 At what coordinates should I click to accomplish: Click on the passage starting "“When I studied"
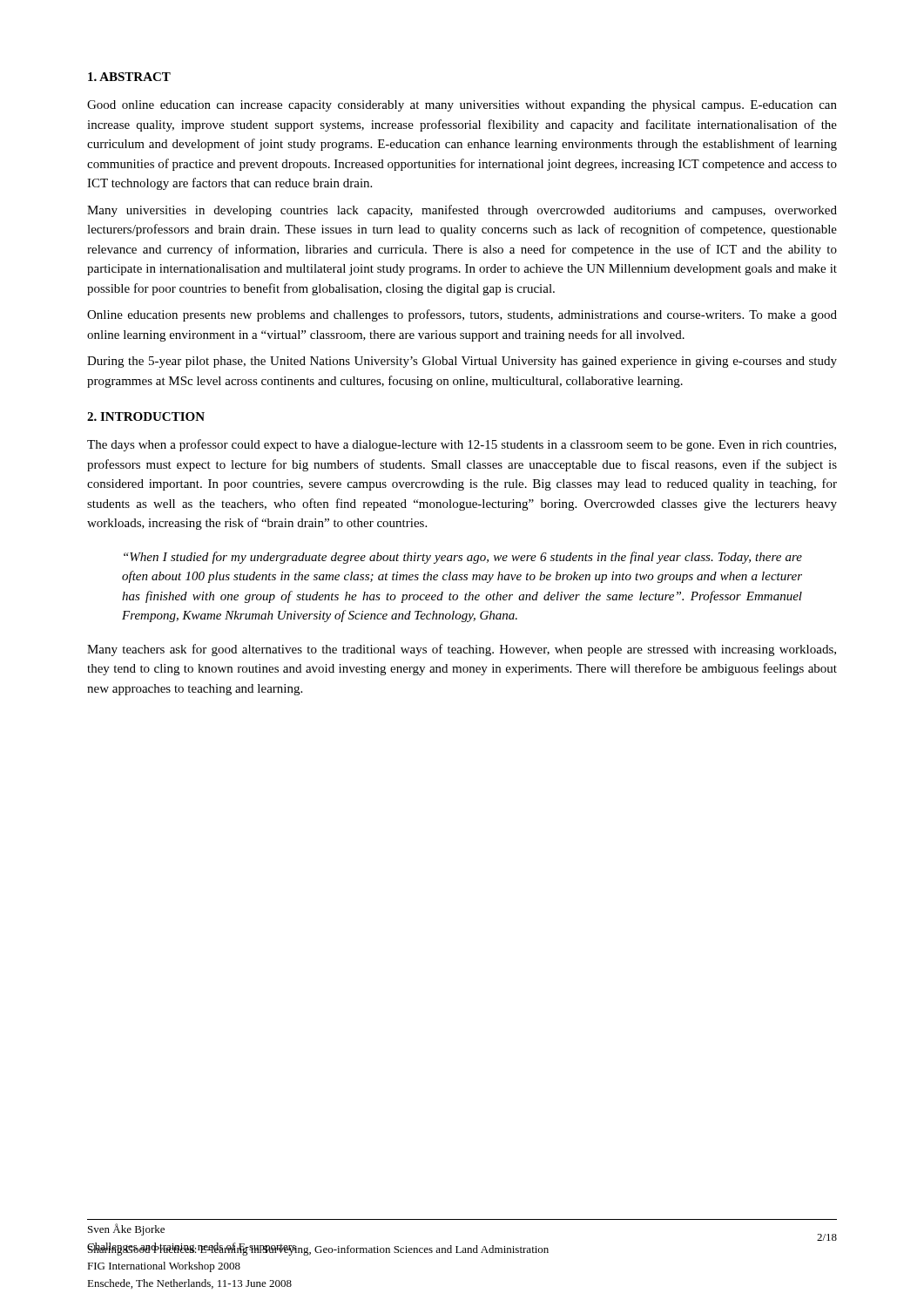click(x=462, y=586)
